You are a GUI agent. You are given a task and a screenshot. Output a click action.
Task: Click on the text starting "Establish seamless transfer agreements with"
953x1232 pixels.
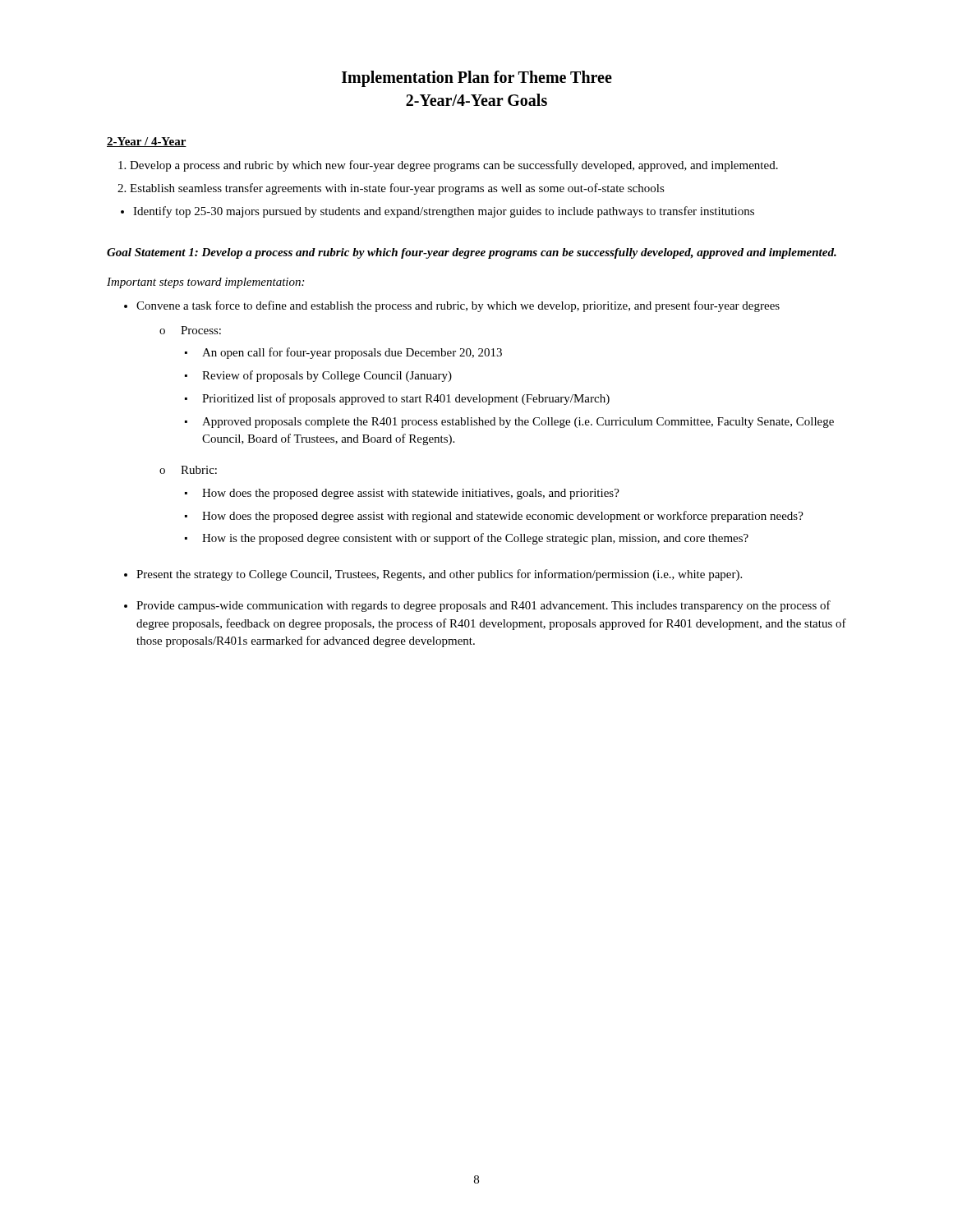click(x=397, y=188)
